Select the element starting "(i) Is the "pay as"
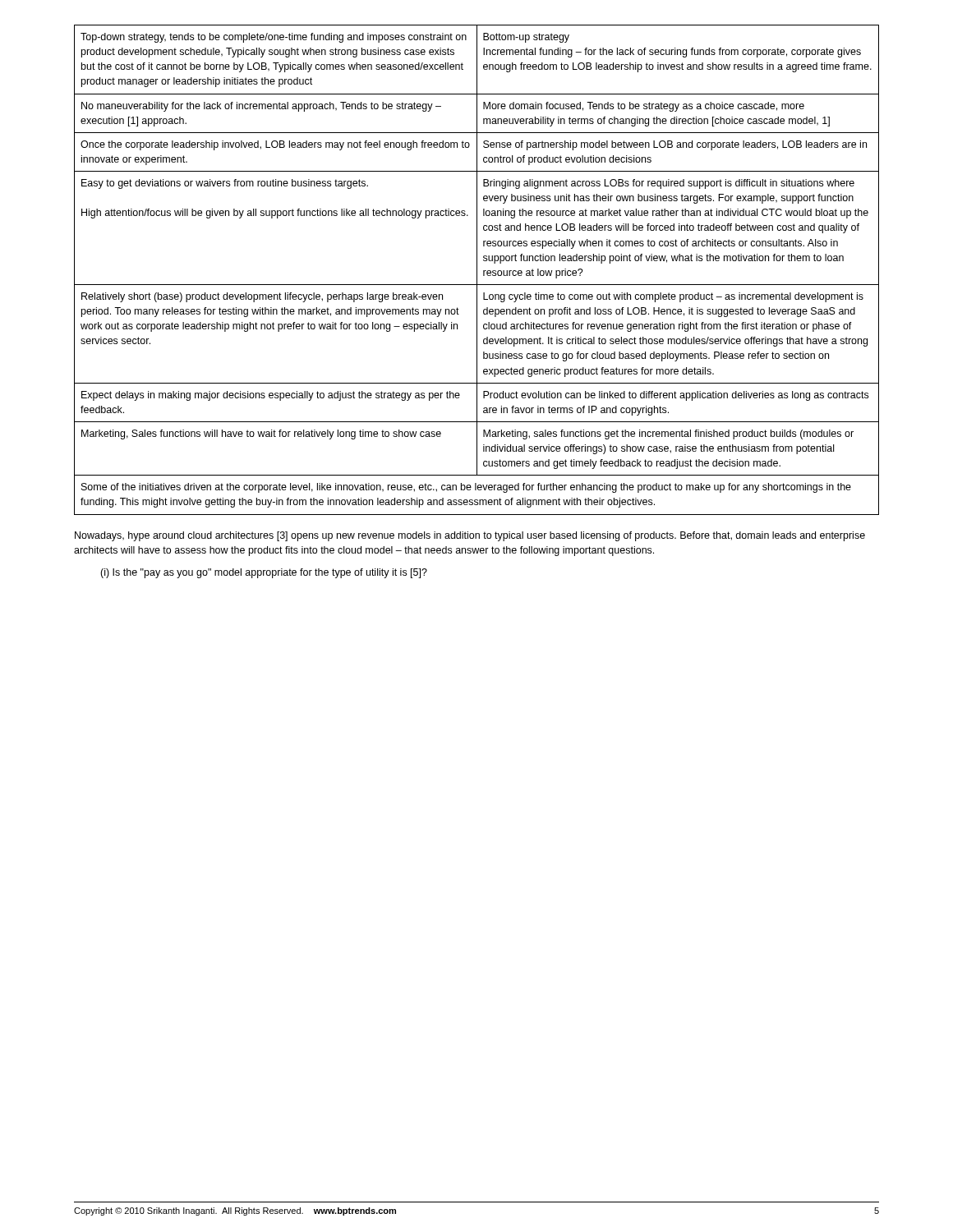 point(264,572)
